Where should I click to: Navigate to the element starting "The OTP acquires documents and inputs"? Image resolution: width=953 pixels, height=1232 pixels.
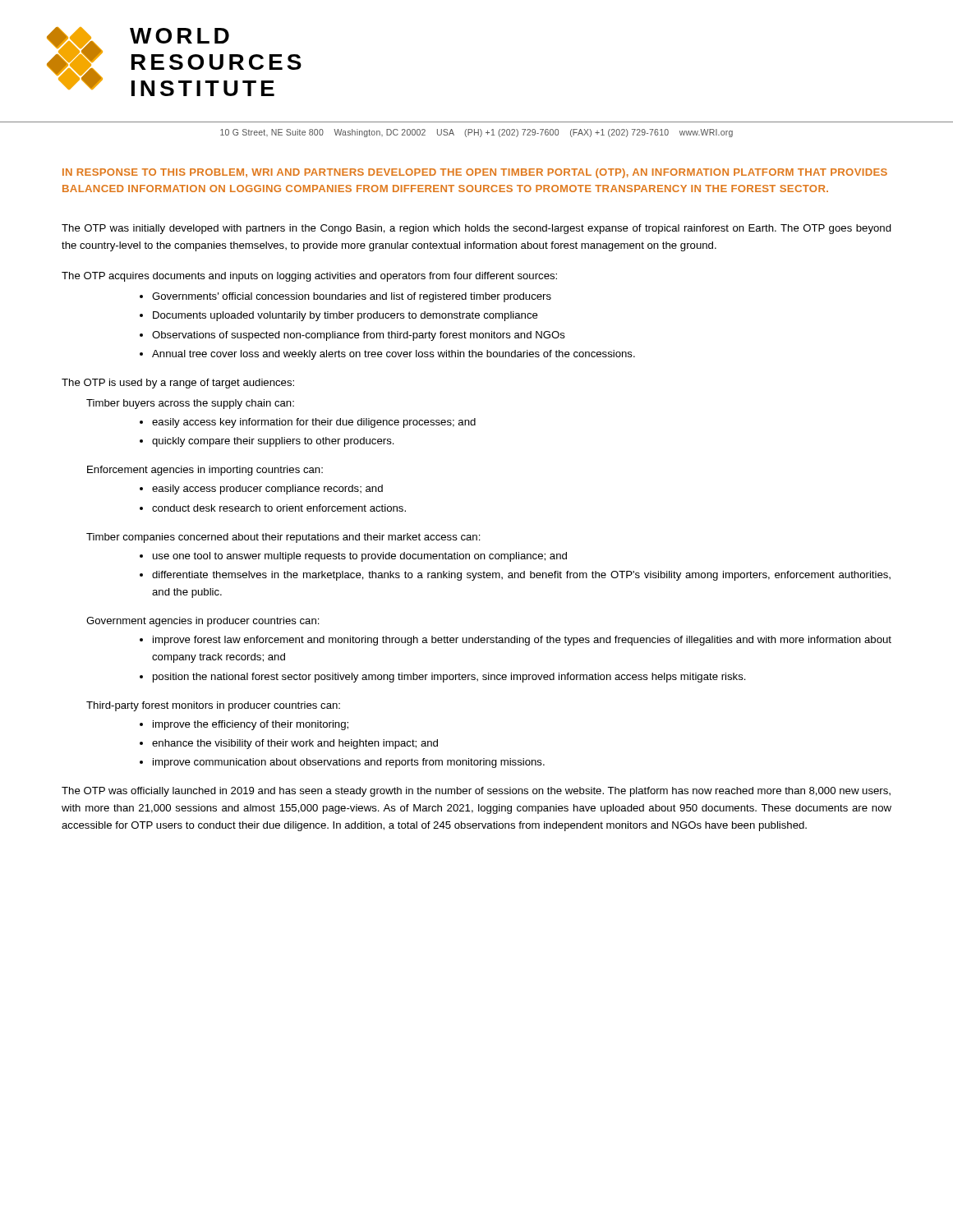(x=310, y=276)
